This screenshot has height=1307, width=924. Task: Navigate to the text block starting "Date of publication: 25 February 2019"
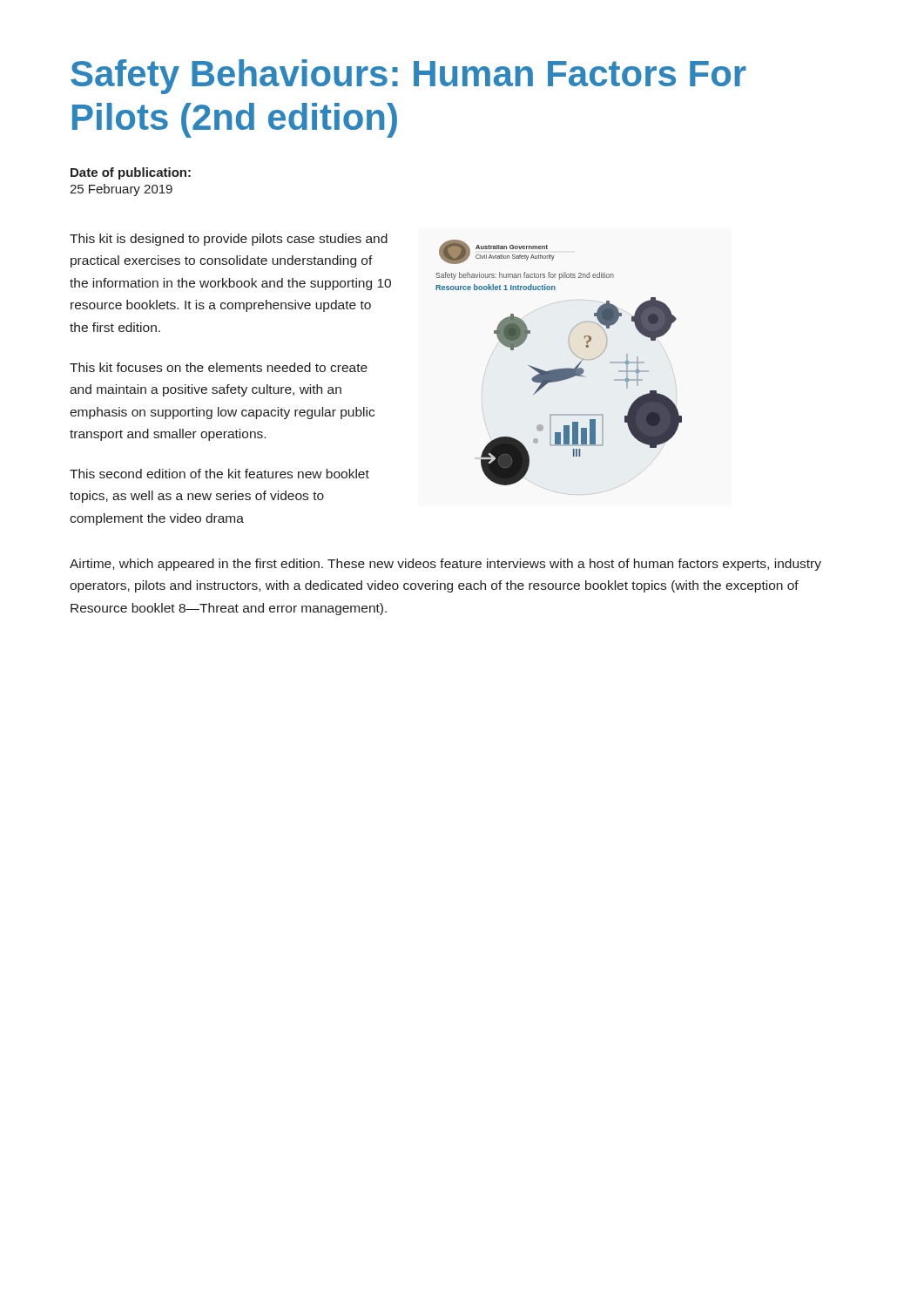[131, 173]
